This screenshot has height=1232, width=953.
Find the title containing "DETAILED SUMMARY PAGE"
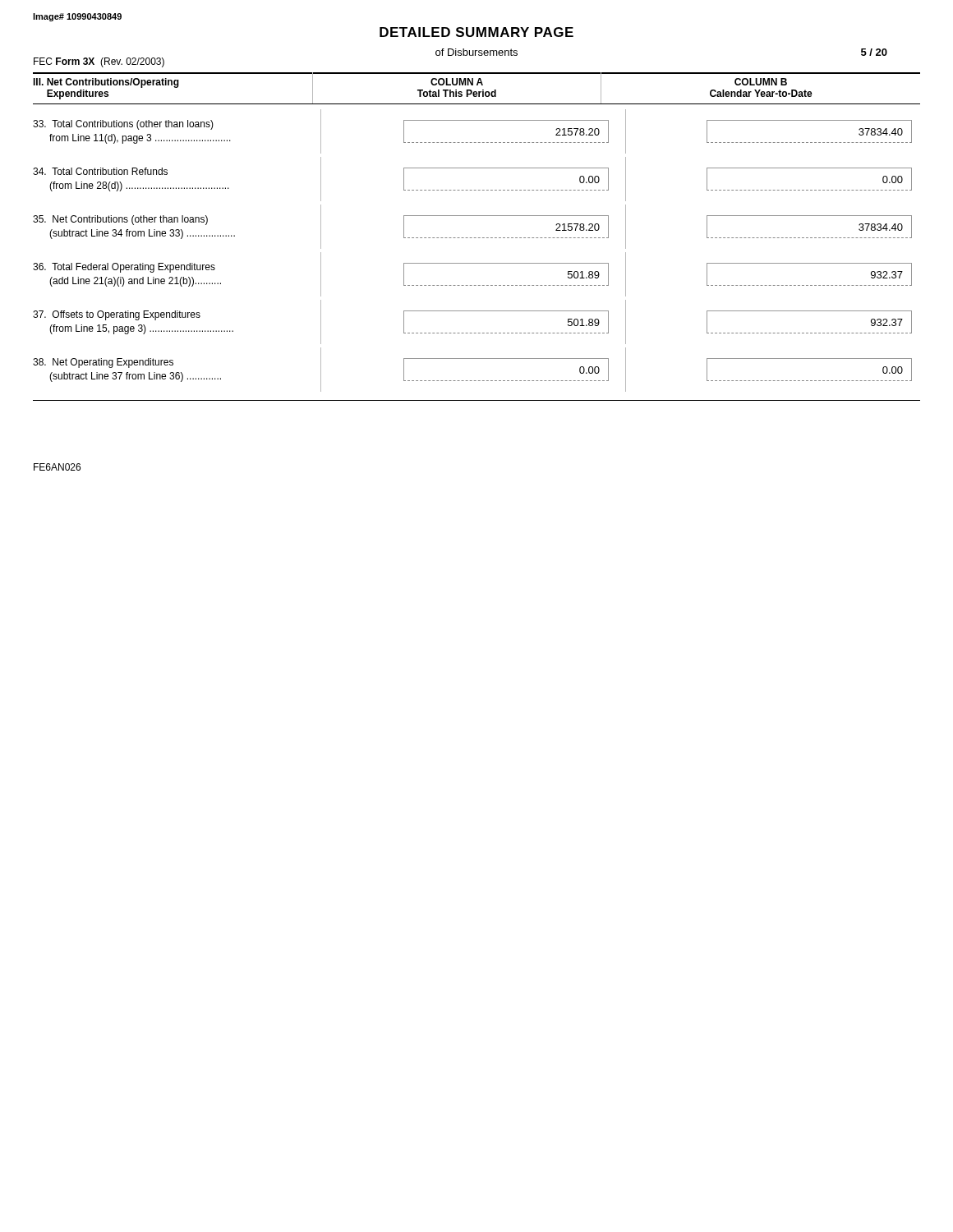(x=476, y=32)
